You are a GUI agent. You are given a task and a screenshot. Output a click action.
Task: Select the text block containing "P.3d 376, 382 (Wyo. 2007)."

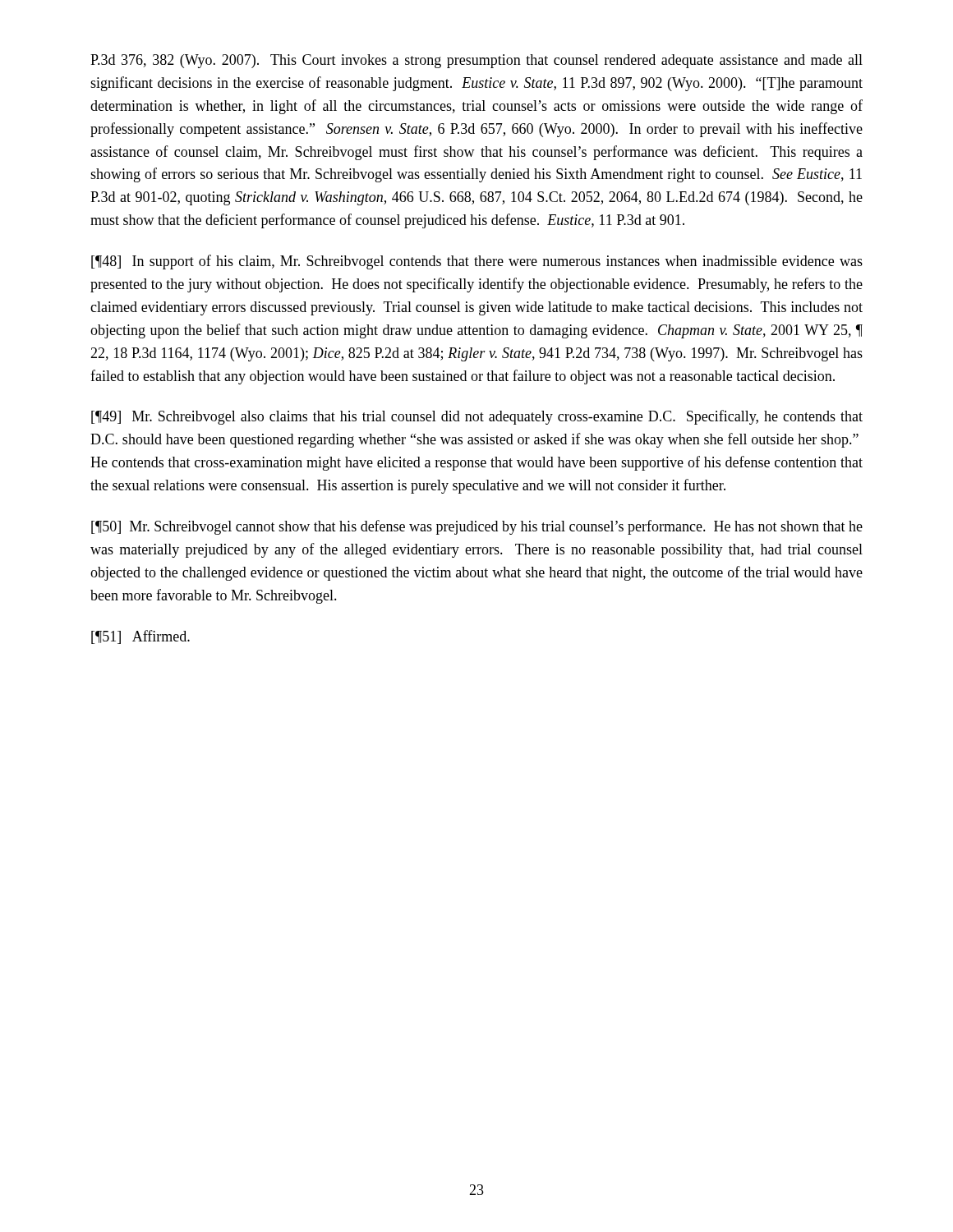tap(476, 140)
